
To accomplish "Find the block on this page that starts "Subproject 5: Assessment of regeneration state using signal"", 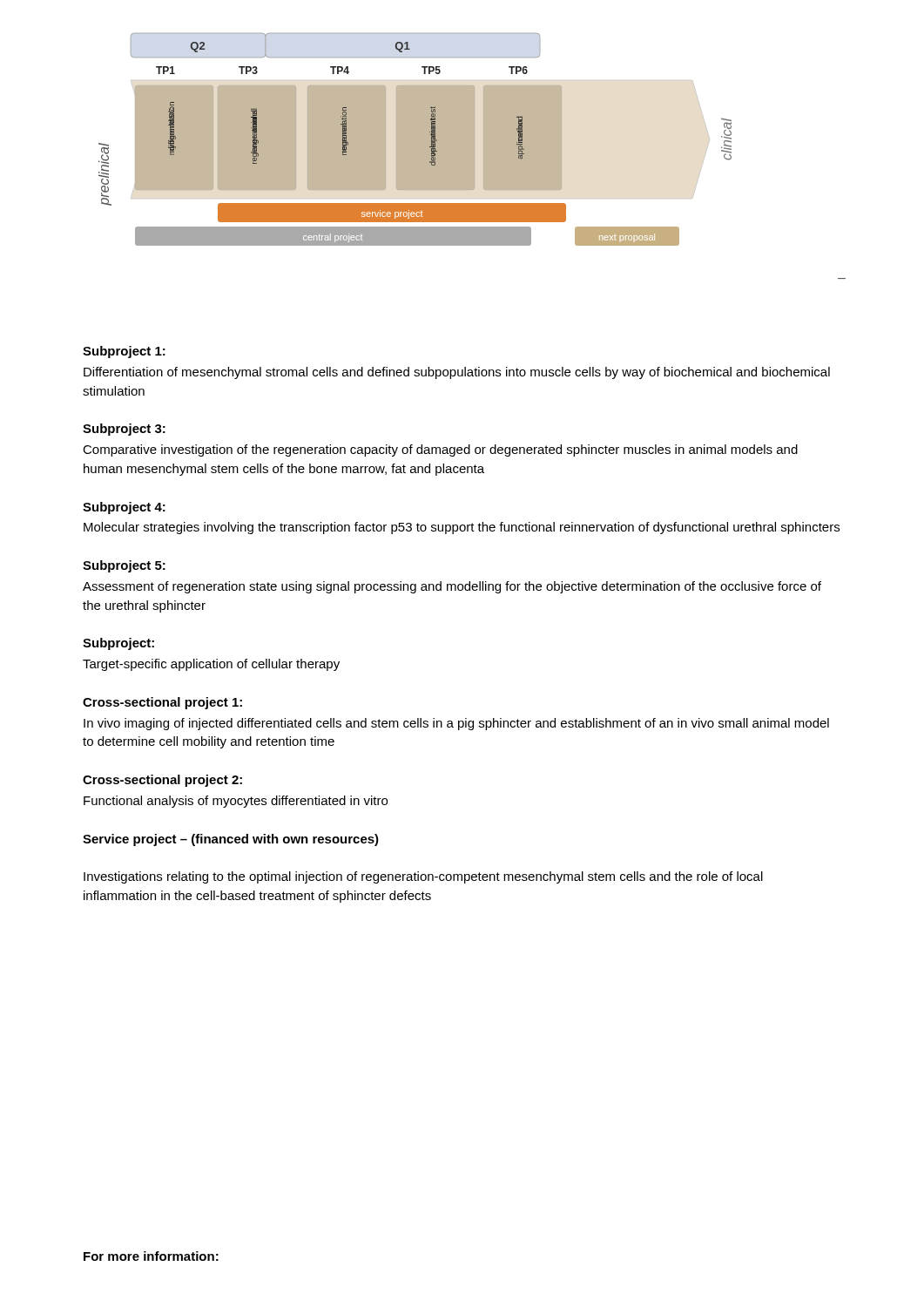I will (x=462, y=585).
